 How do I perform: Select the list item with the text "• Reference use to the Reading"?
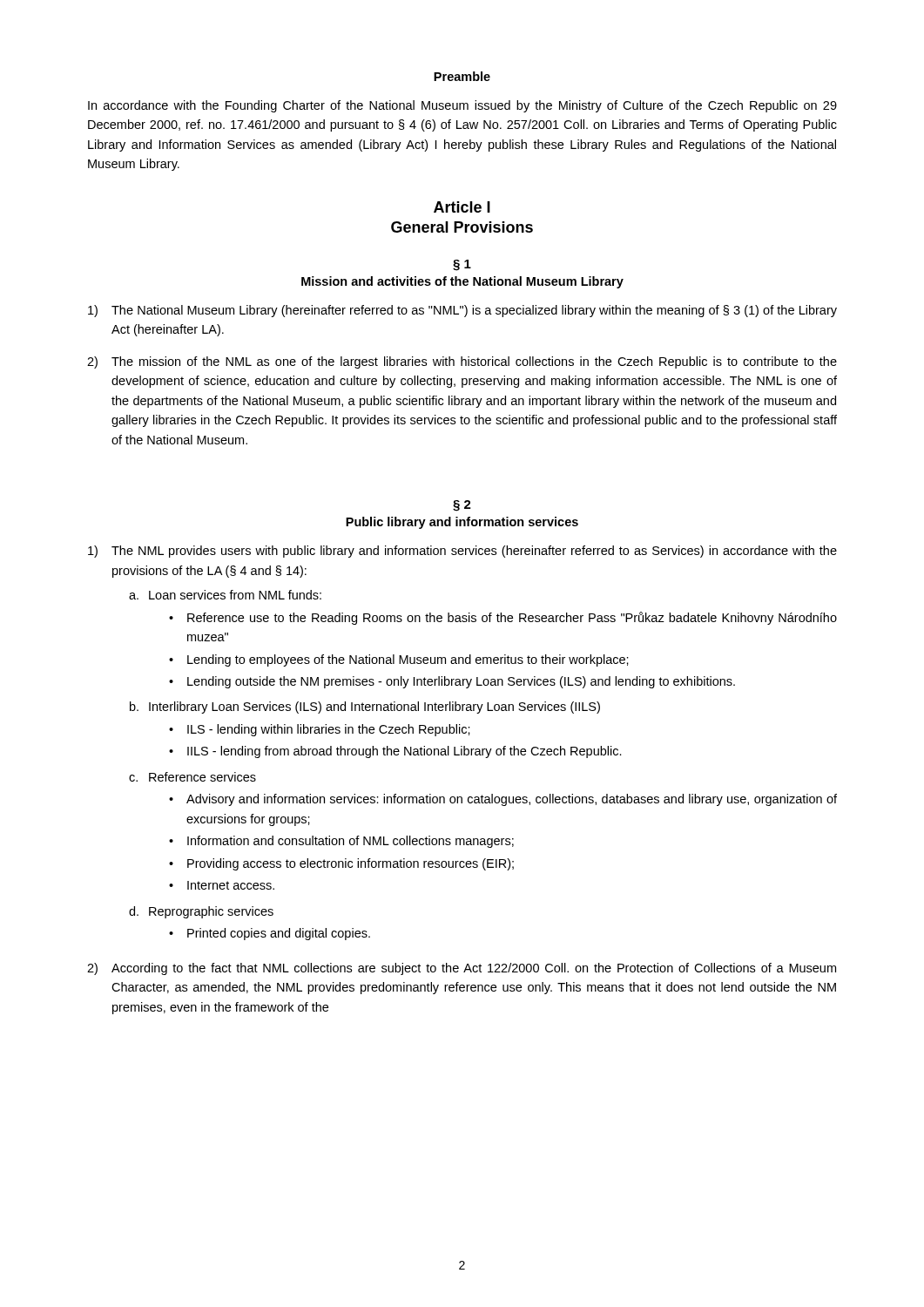503,627
